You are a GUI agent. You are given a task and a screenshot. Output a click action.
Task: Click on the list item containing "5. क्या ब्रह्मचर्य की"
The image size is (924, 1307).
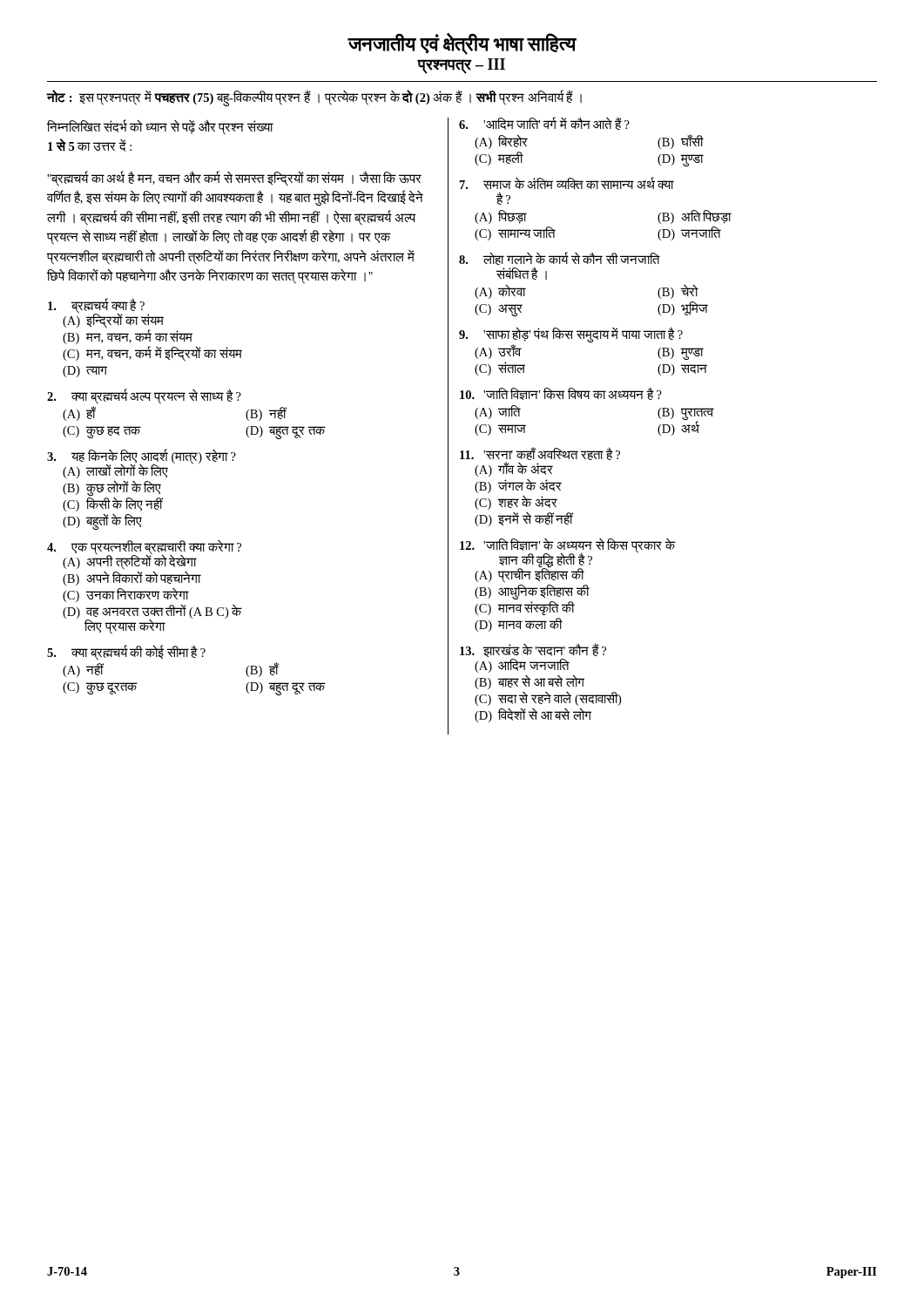[238, 670]
